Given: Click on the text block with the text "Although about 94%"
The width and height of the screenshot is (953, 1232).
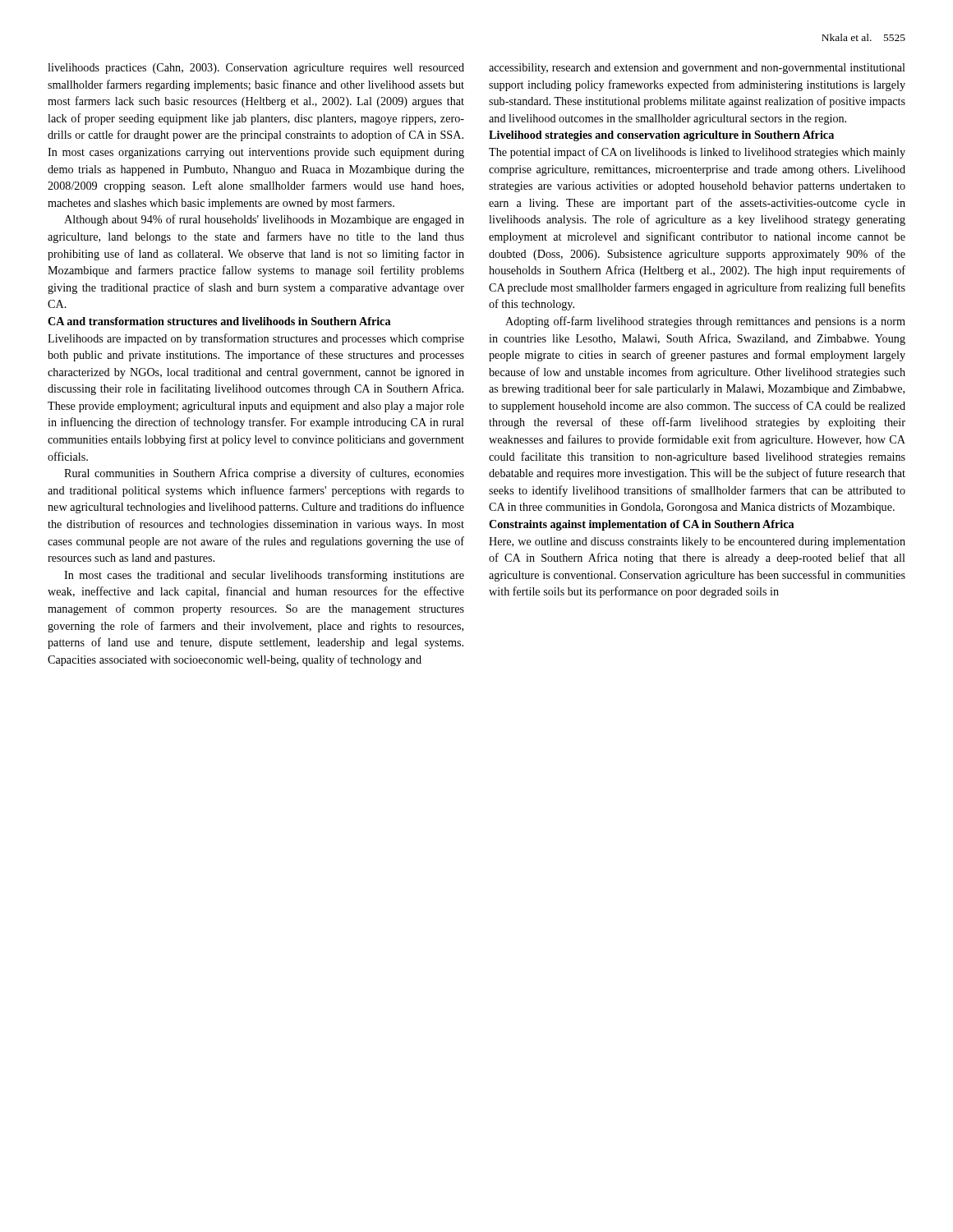Looking at the screenshot, I should [x=256, y=262].
